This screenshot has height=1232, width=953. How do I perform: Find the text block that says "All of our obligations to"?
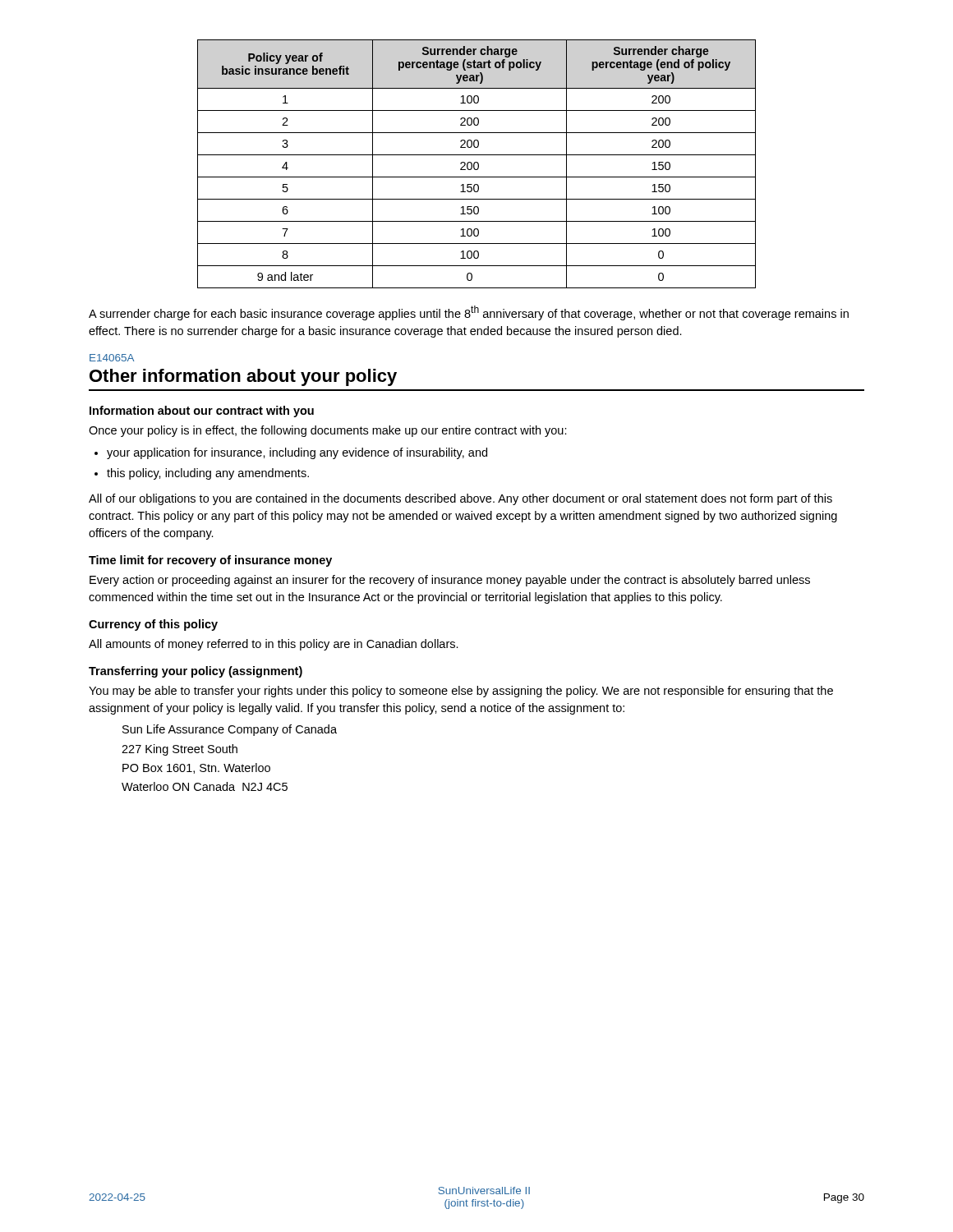coord(476,516)
